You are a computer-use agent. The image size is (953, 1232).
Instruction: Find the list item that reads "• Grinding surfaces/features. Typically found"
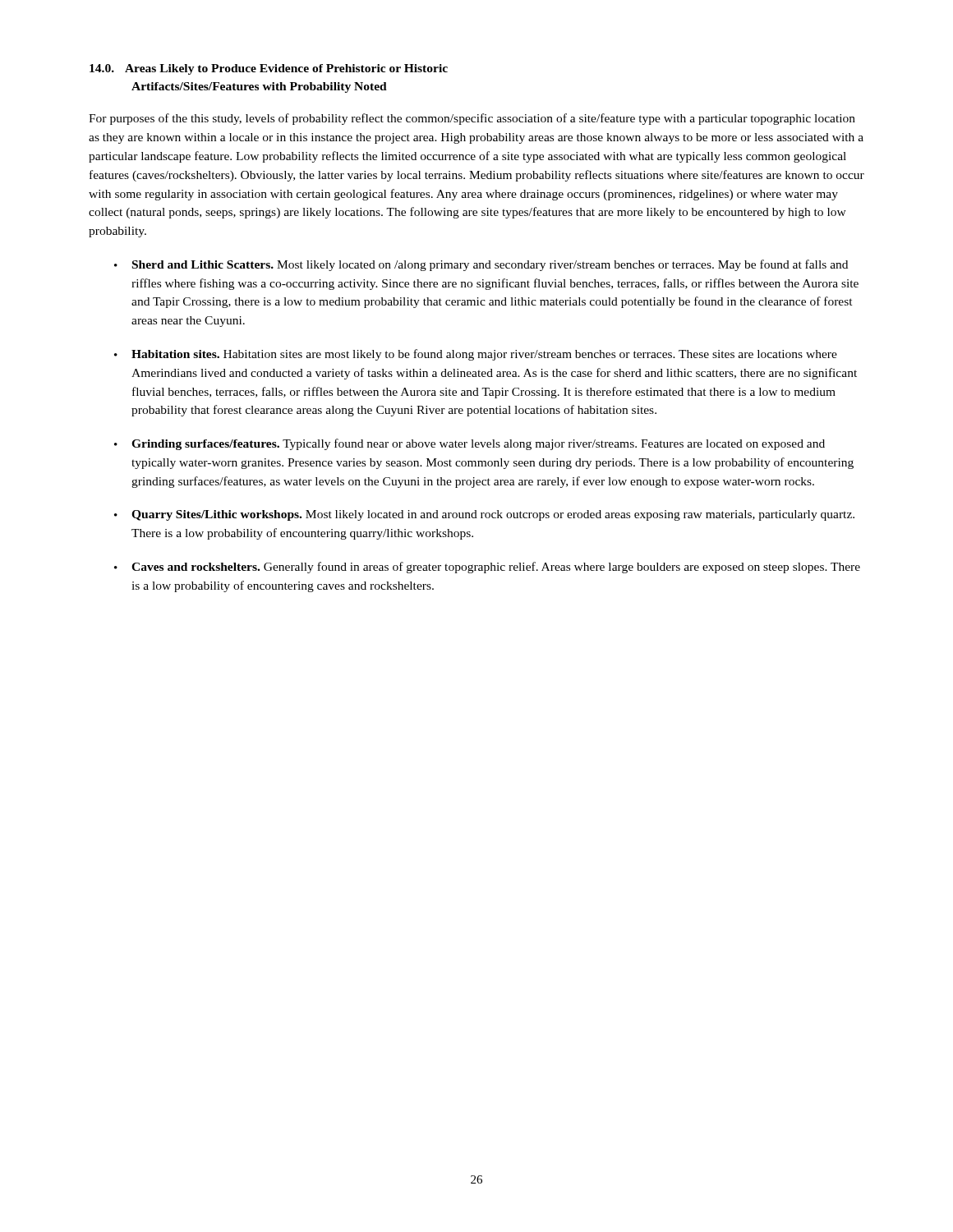tap(489, 463)
